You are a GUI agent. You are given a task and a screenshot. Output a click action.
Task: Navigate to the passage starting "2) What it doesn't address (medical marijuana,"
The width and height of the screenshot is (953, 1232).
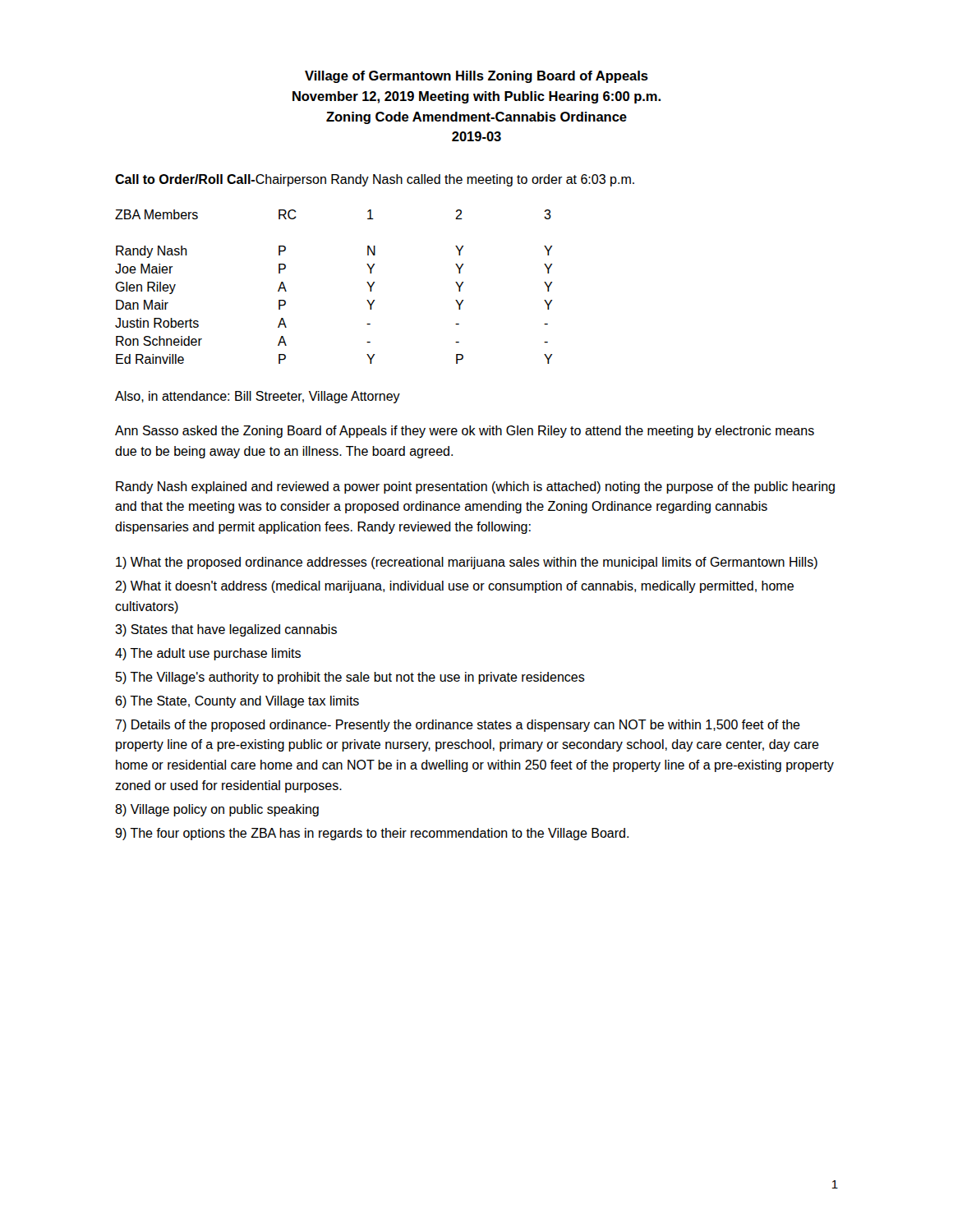click(455, 596)
